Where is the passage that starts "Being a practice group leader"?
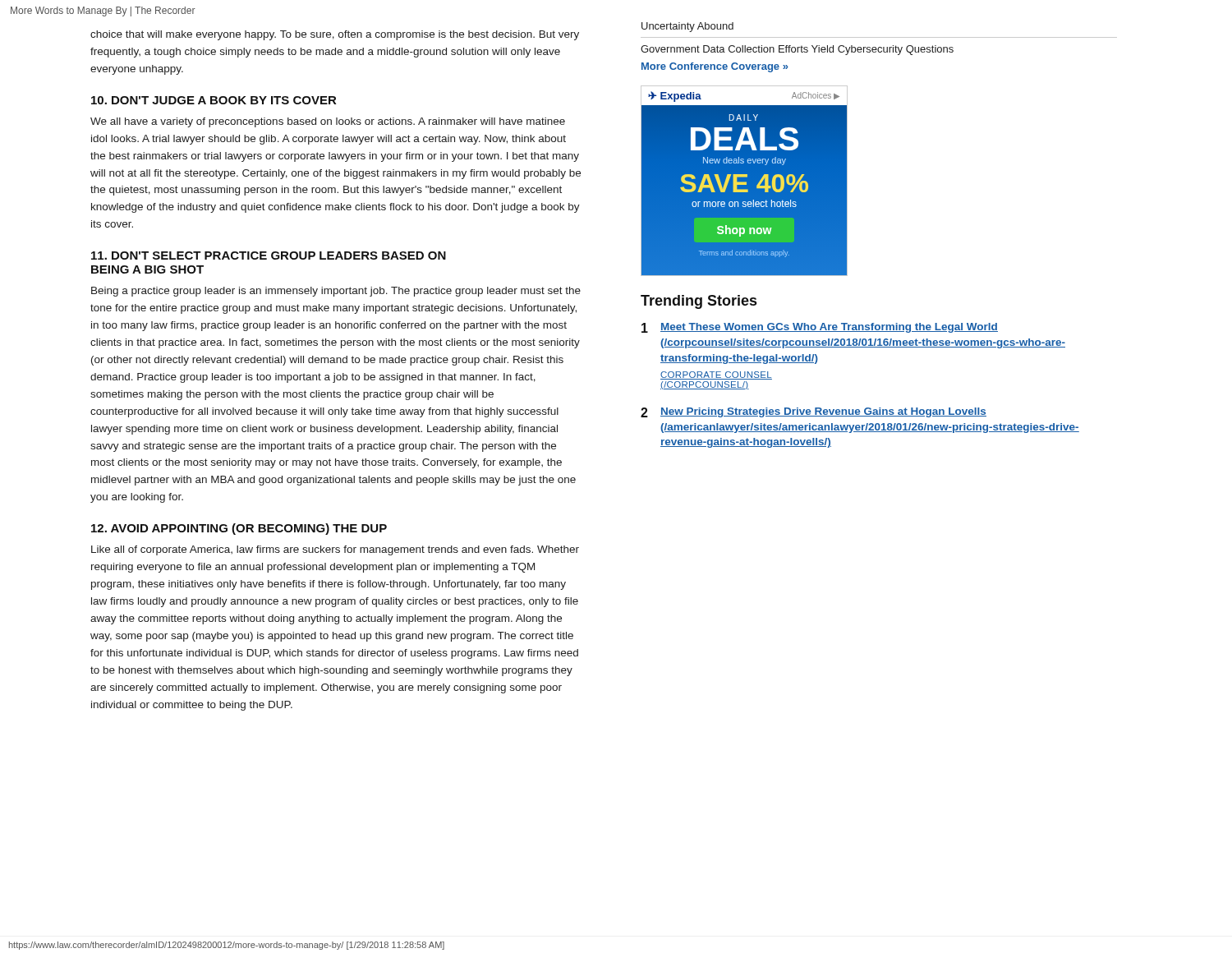Image resolution: width=1232 pixels, height=953 pixels. point(336,394)
